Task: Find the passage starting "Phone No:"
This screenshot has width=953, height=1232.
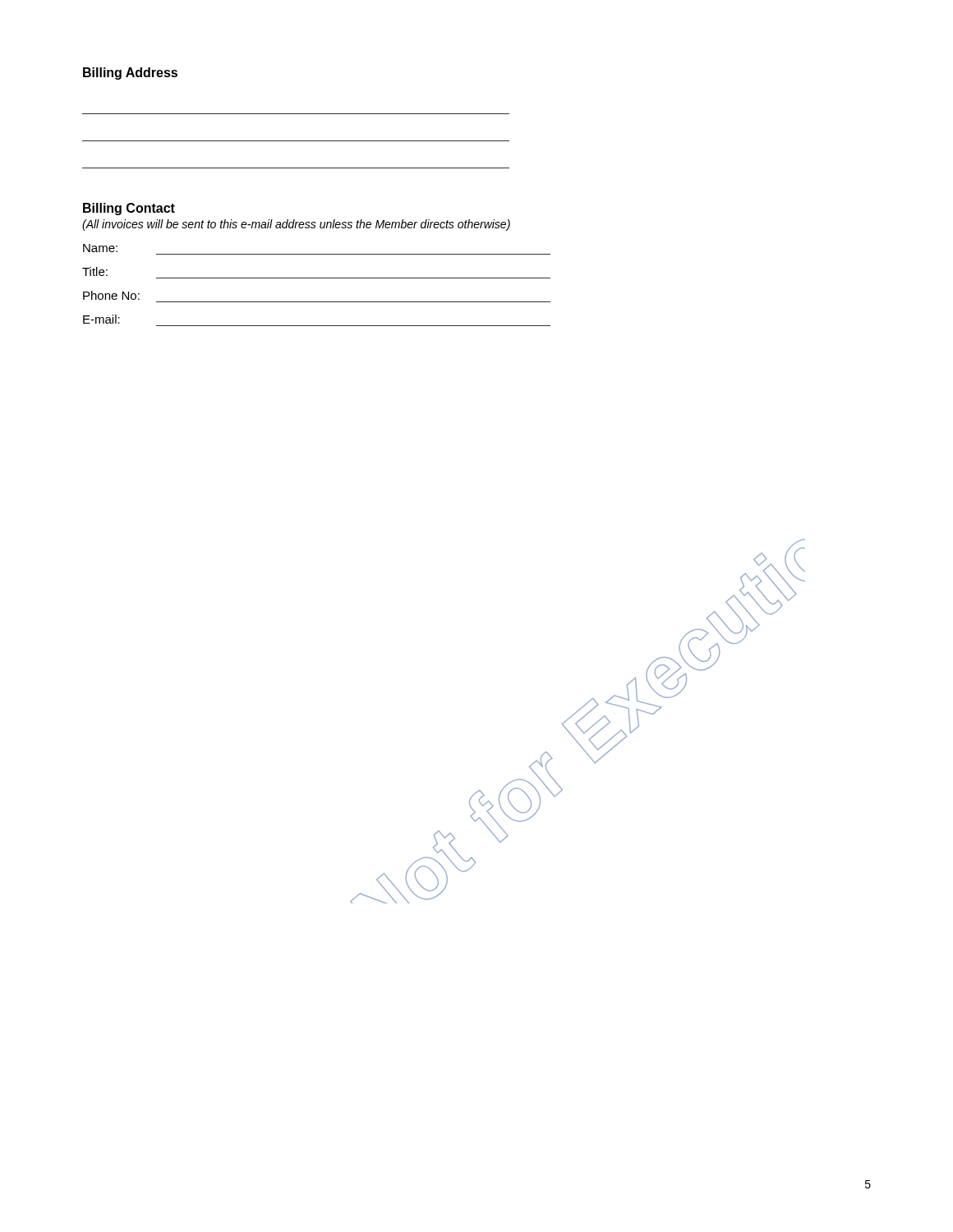Action: 316,294
